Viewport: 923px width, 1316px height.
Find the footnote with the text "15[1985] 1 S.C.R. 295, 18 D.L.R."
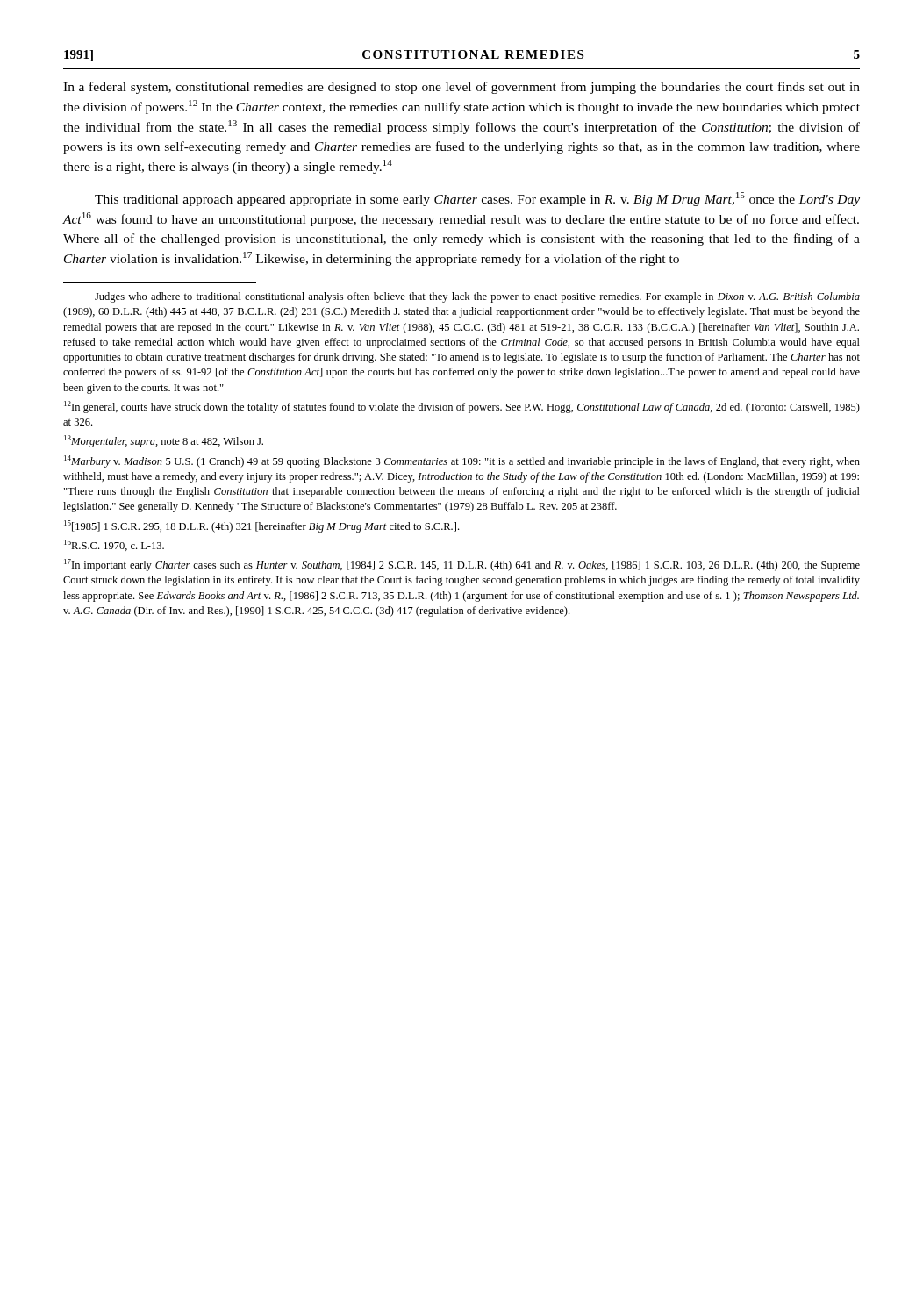(x=261, y=526)
